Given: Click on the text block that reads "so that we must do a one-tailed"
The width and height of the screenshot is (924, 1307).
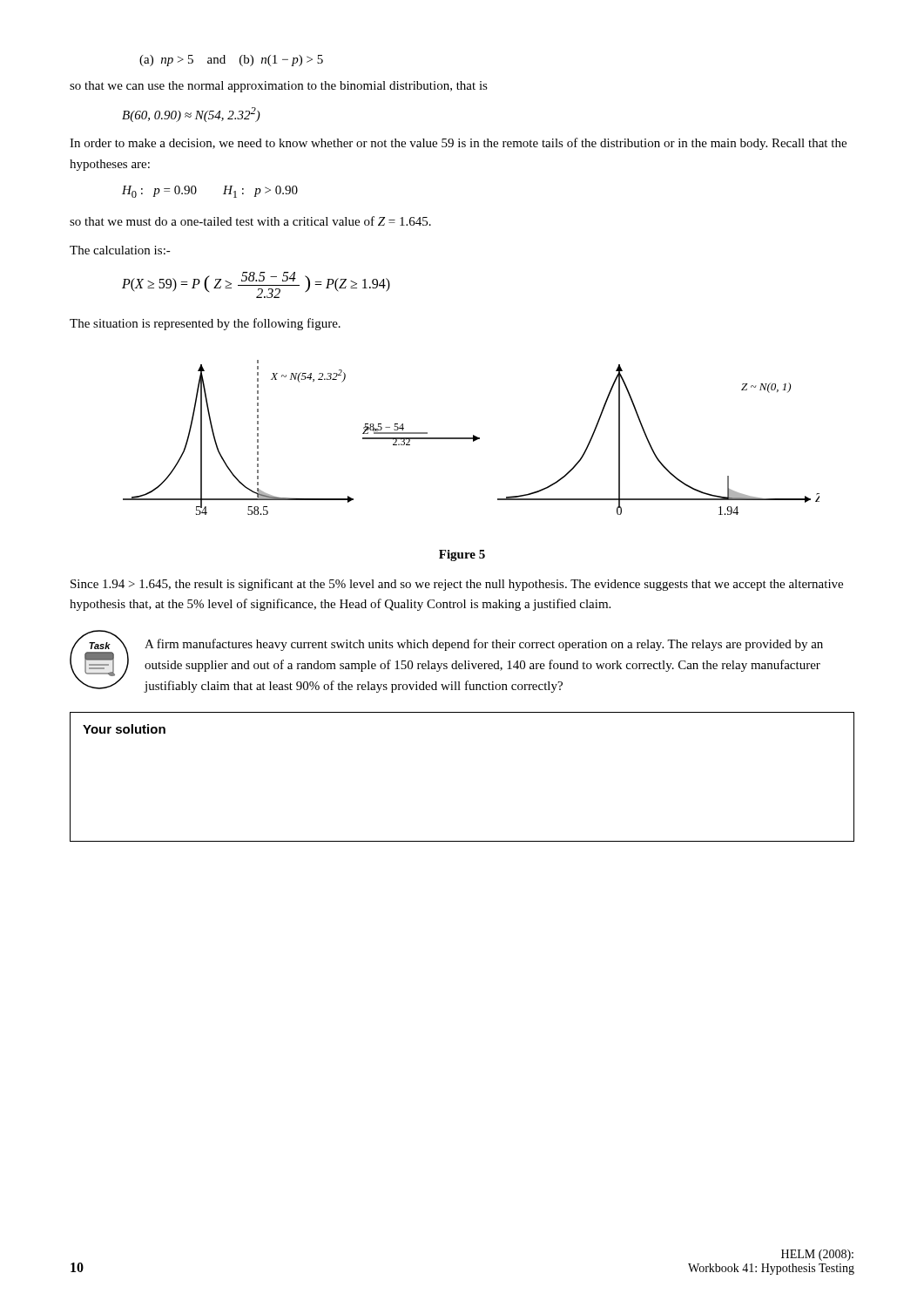Looking at the screenshot, I should click(x=251, y=221).
